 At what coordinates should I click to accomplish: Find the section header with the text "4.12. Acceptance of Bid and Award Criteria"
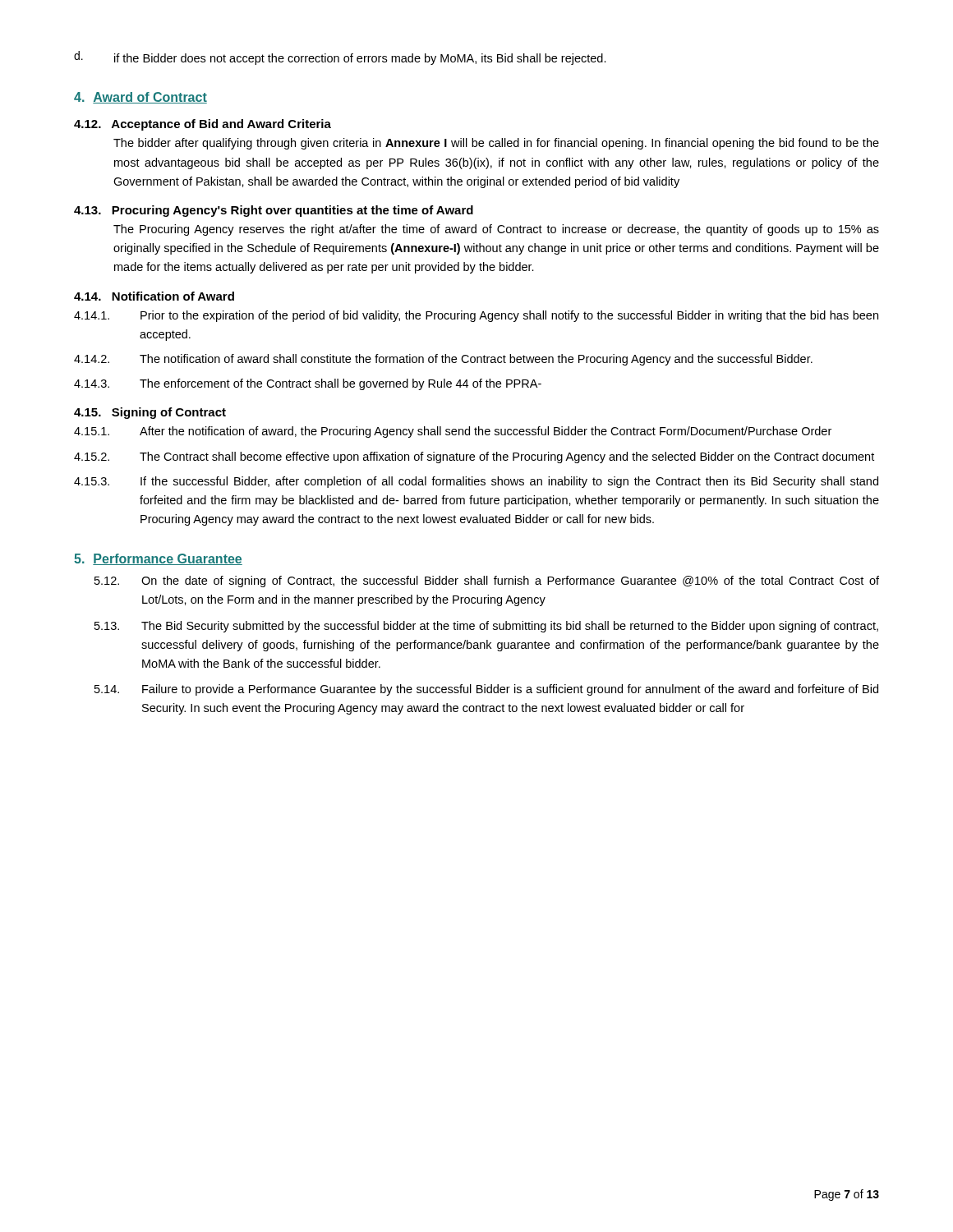pos(202,124)
